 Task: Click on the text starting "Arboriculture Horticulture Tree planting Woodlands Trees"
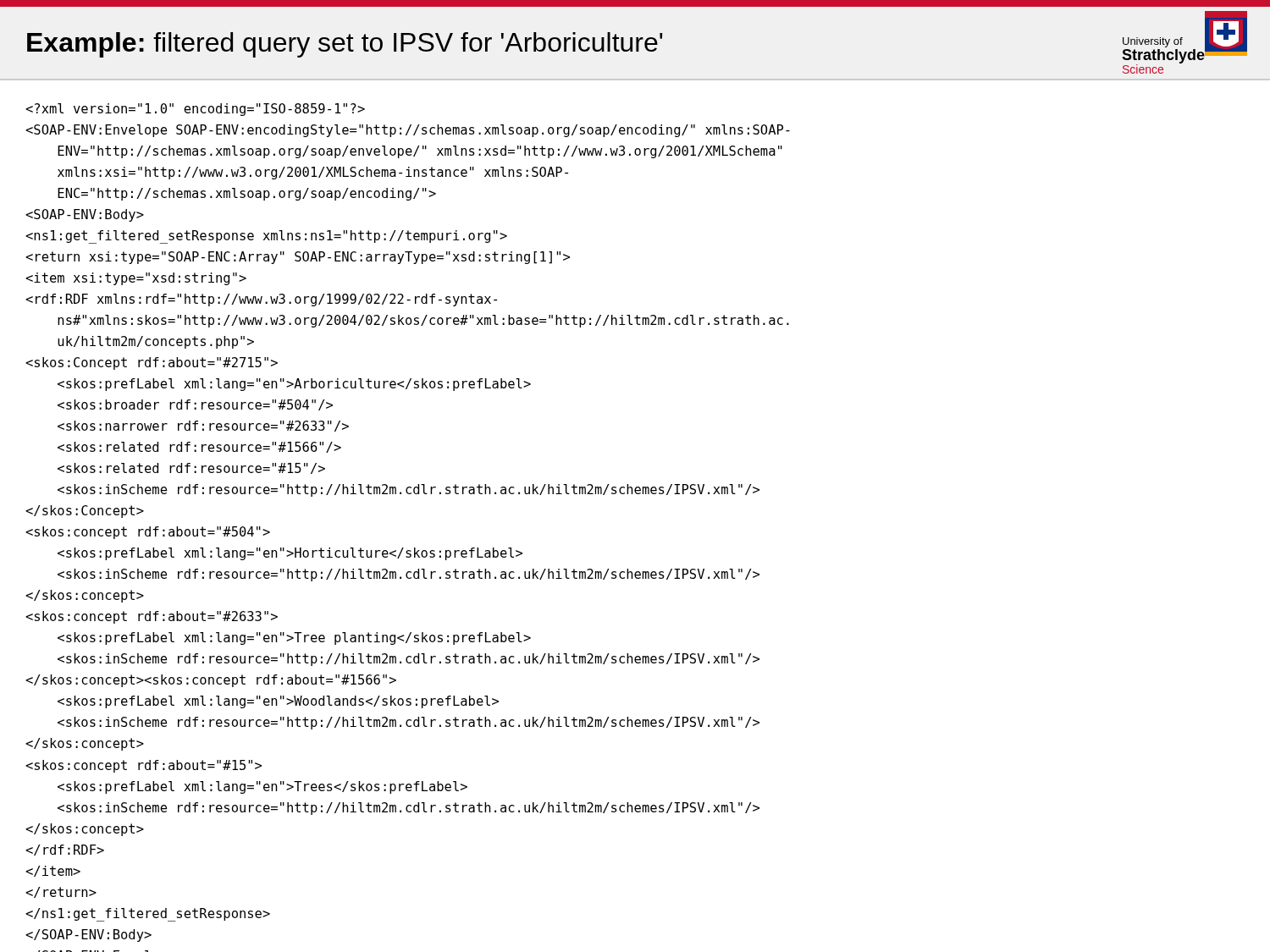pyautogui.click(x=195, y=110)
